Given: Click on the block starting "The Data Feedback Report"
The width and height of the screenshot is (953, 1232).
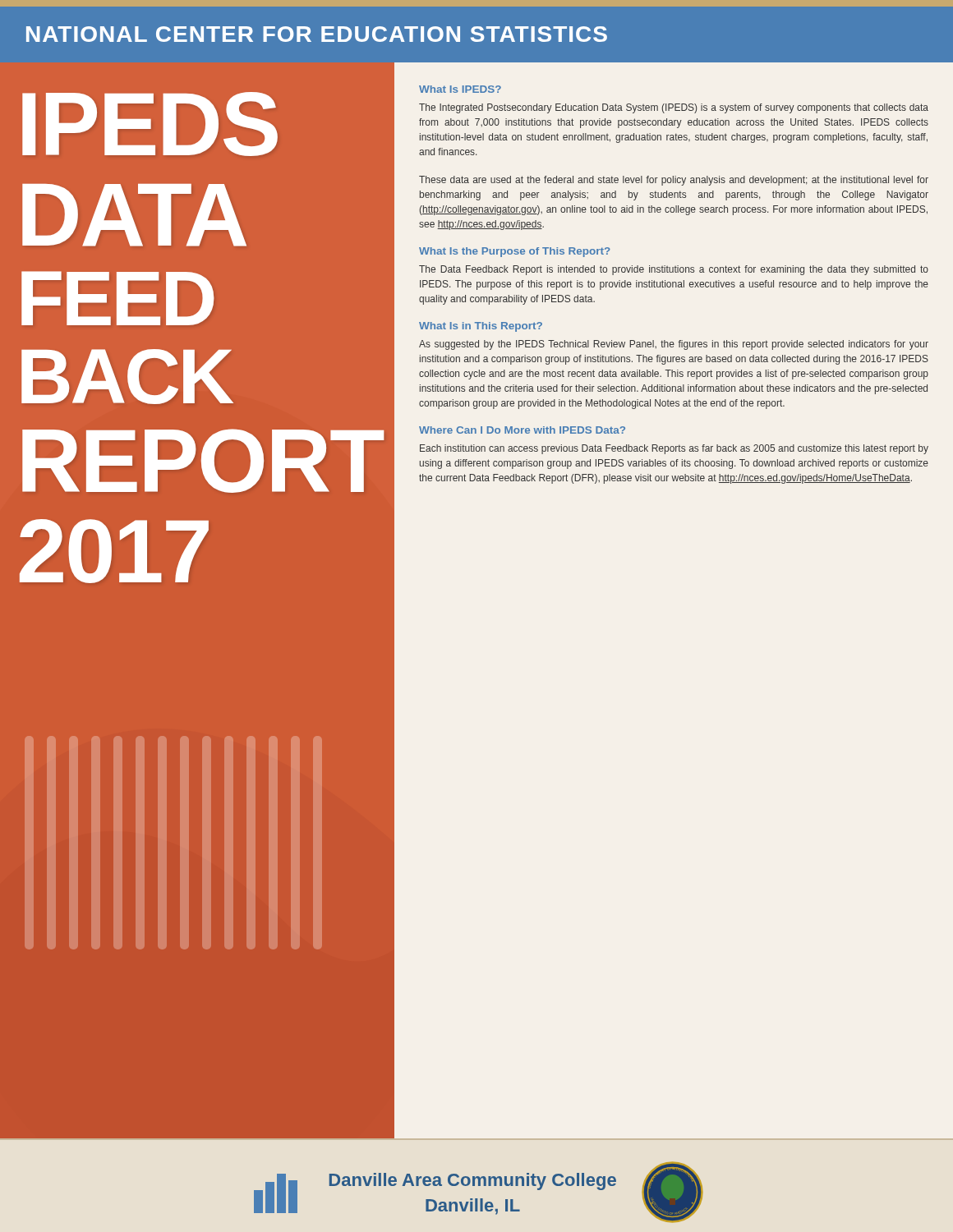Looking at the screenshot, I should pos(674,284).
